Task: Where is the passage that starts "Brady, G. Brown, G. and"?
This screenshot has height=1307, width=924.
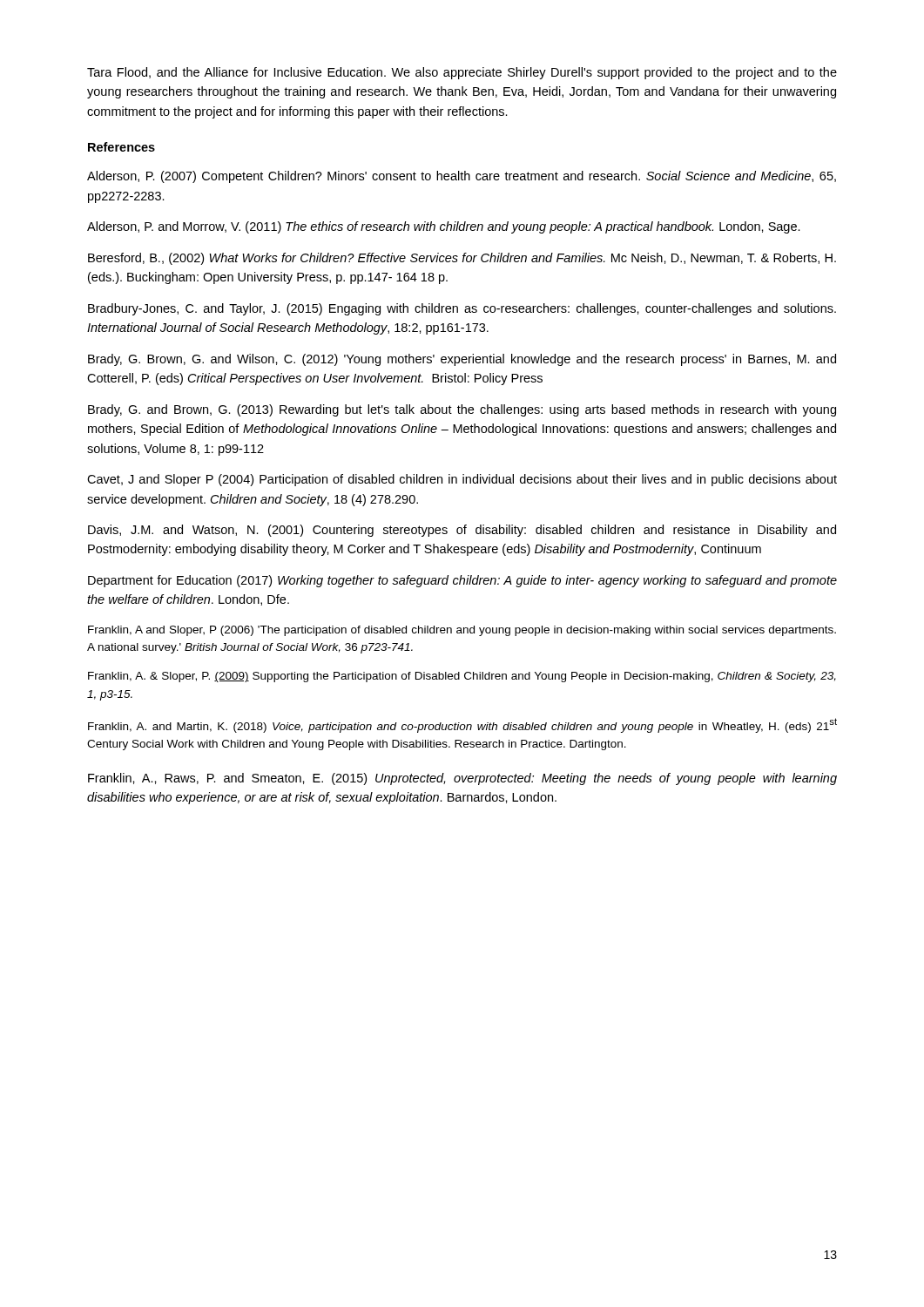Action: click(x=462, y=369)
